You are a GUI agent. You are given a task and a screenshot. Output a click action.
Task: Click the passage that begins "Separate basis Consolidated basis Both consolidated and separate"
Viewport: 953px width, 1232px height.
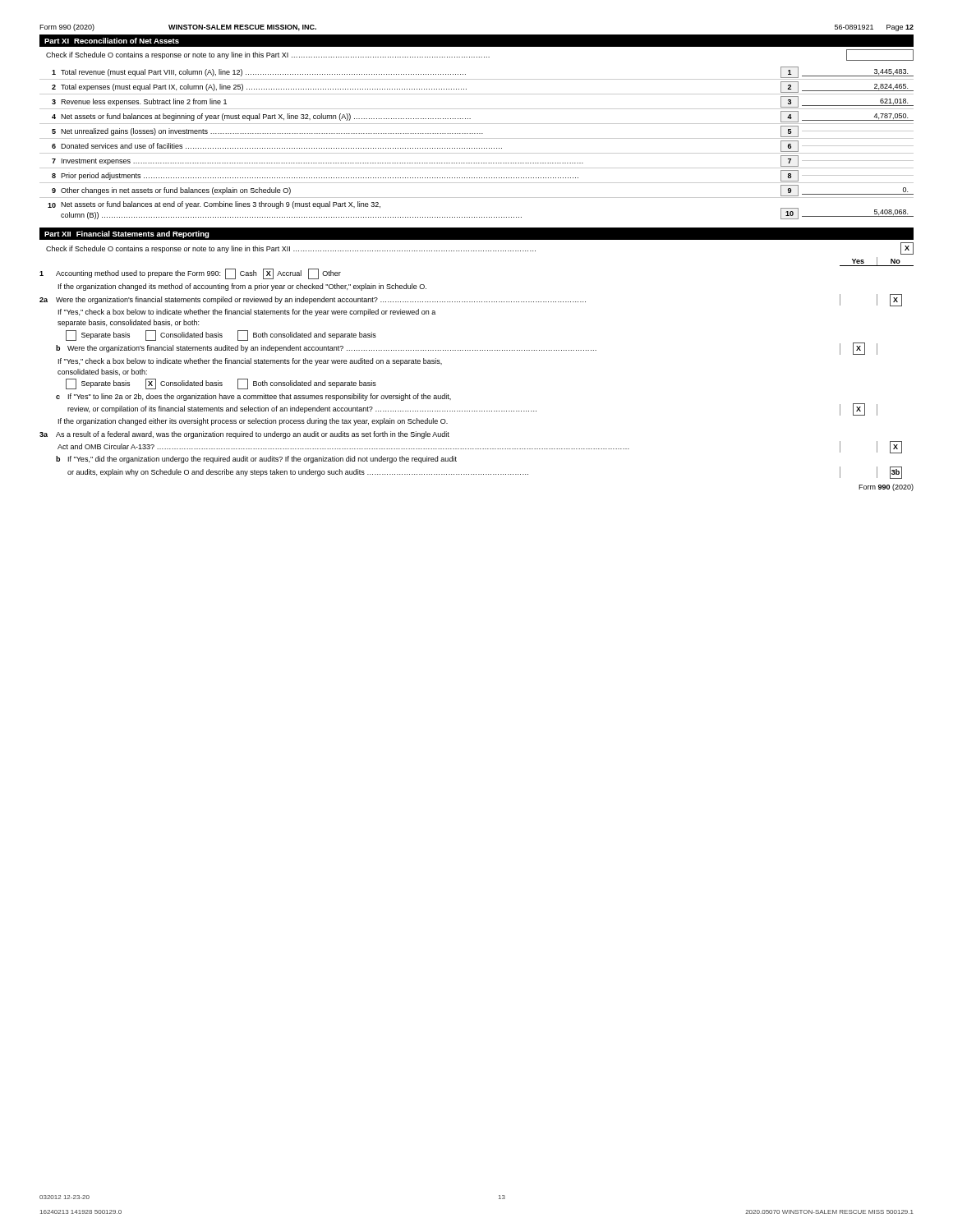221,335
